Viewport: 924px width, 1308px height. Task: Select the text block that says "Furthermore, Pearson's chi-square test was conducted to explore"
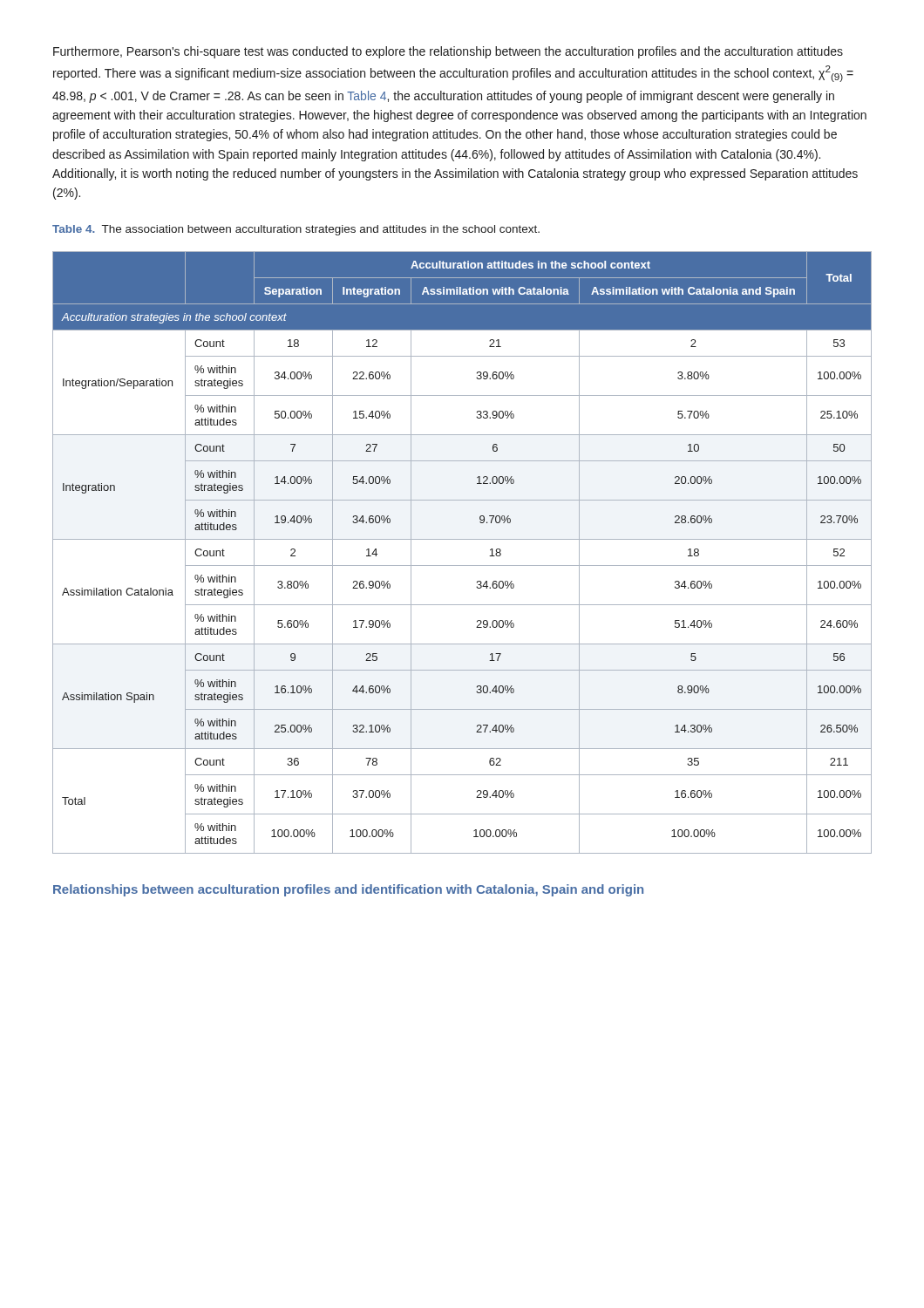pyautogui.click(x=460, y=122)
